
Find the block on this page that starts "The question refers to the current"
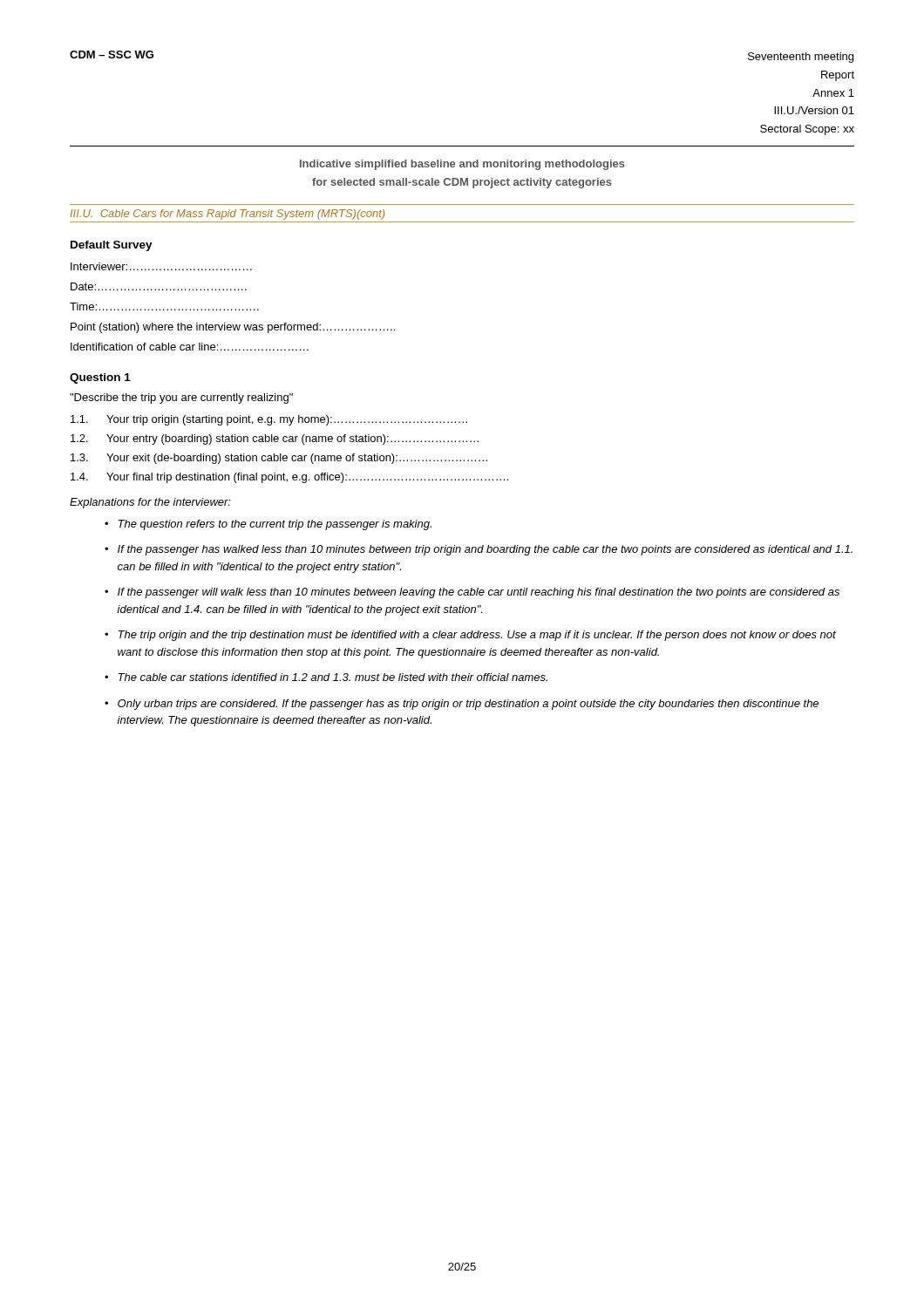268,525
